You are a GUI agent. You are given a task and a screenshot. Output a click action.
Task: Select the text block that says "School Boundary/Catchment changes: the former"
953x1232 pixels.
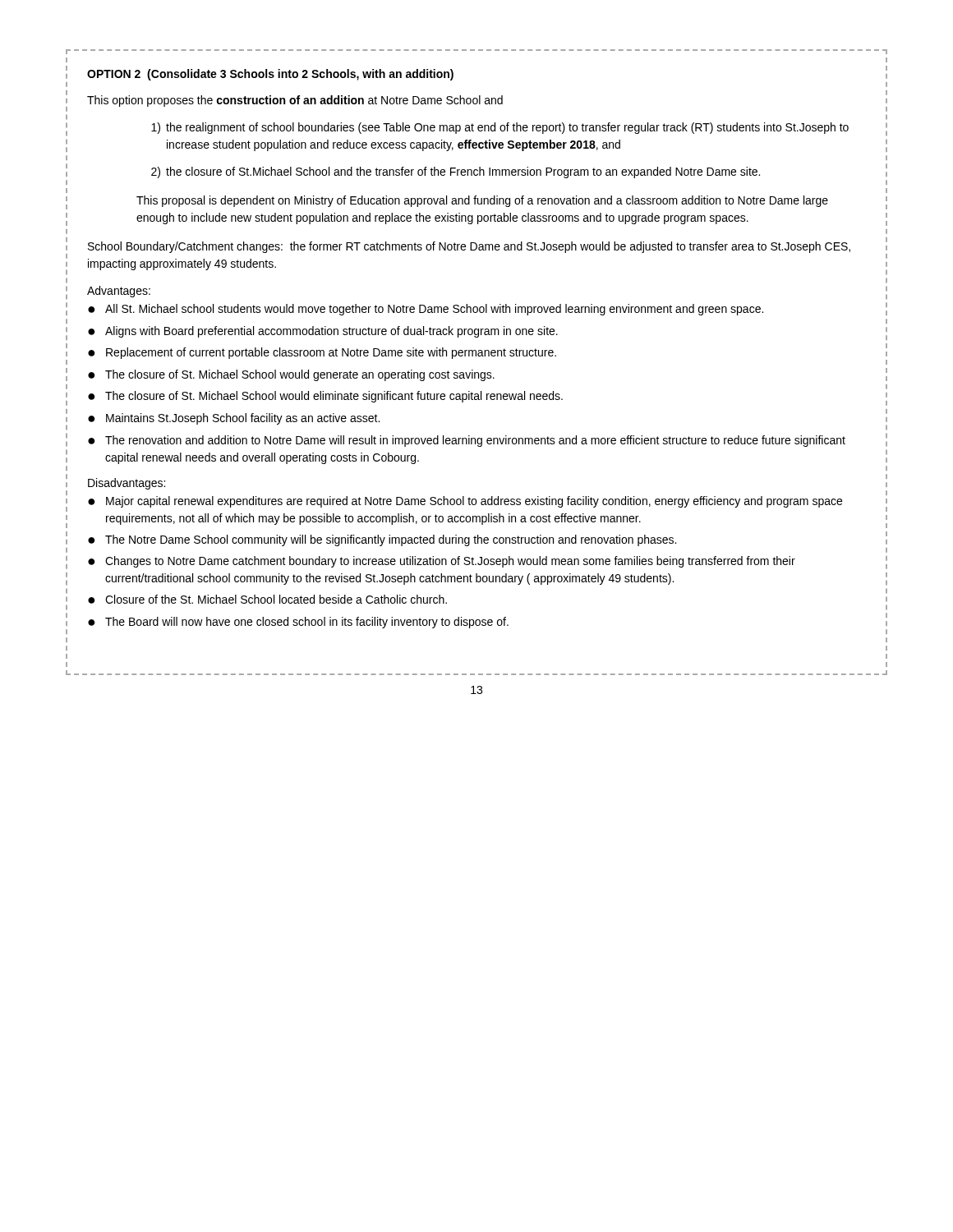(469, 255)
